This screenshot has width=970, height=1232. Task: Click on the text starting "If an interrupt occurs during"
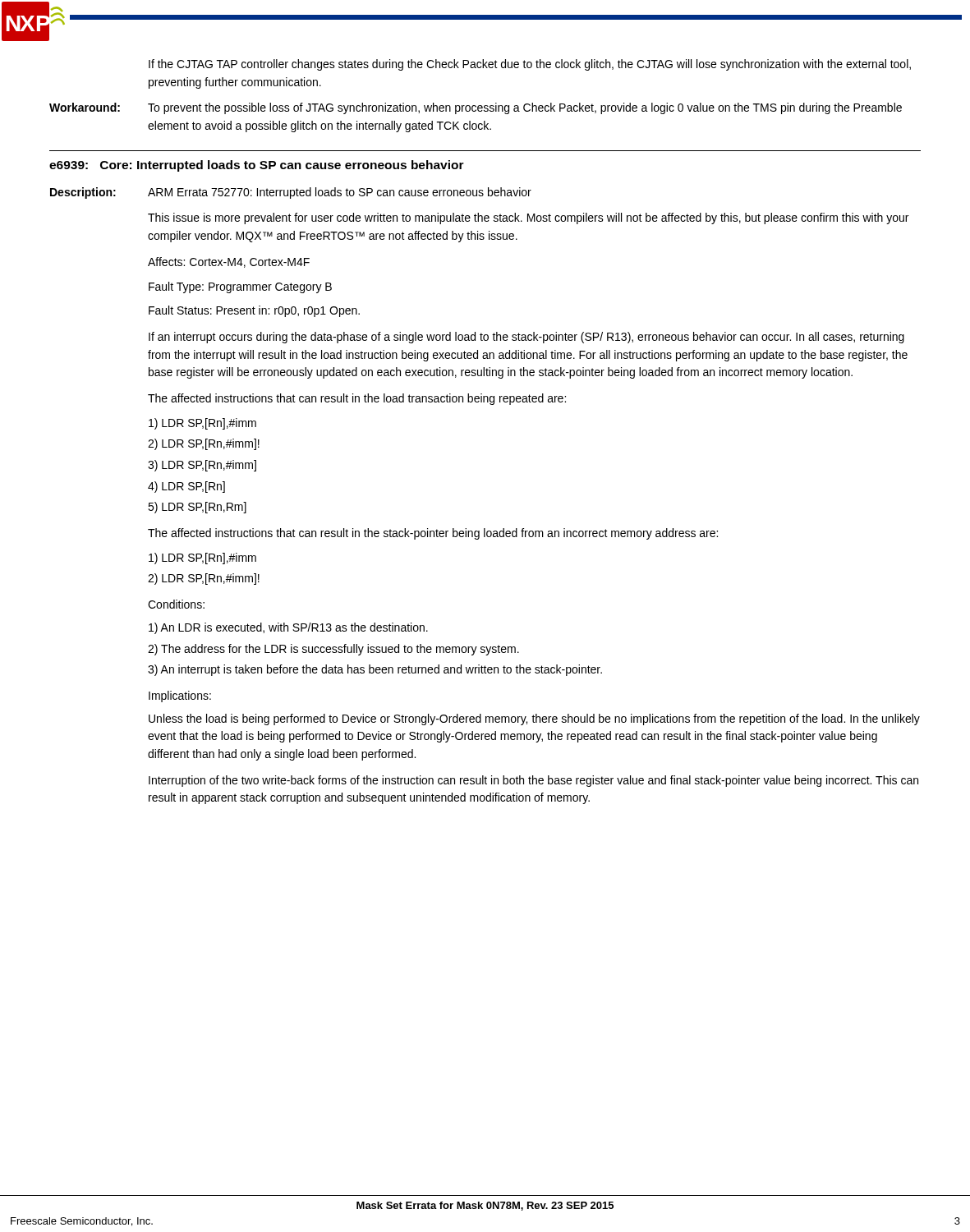pos(528,354)
